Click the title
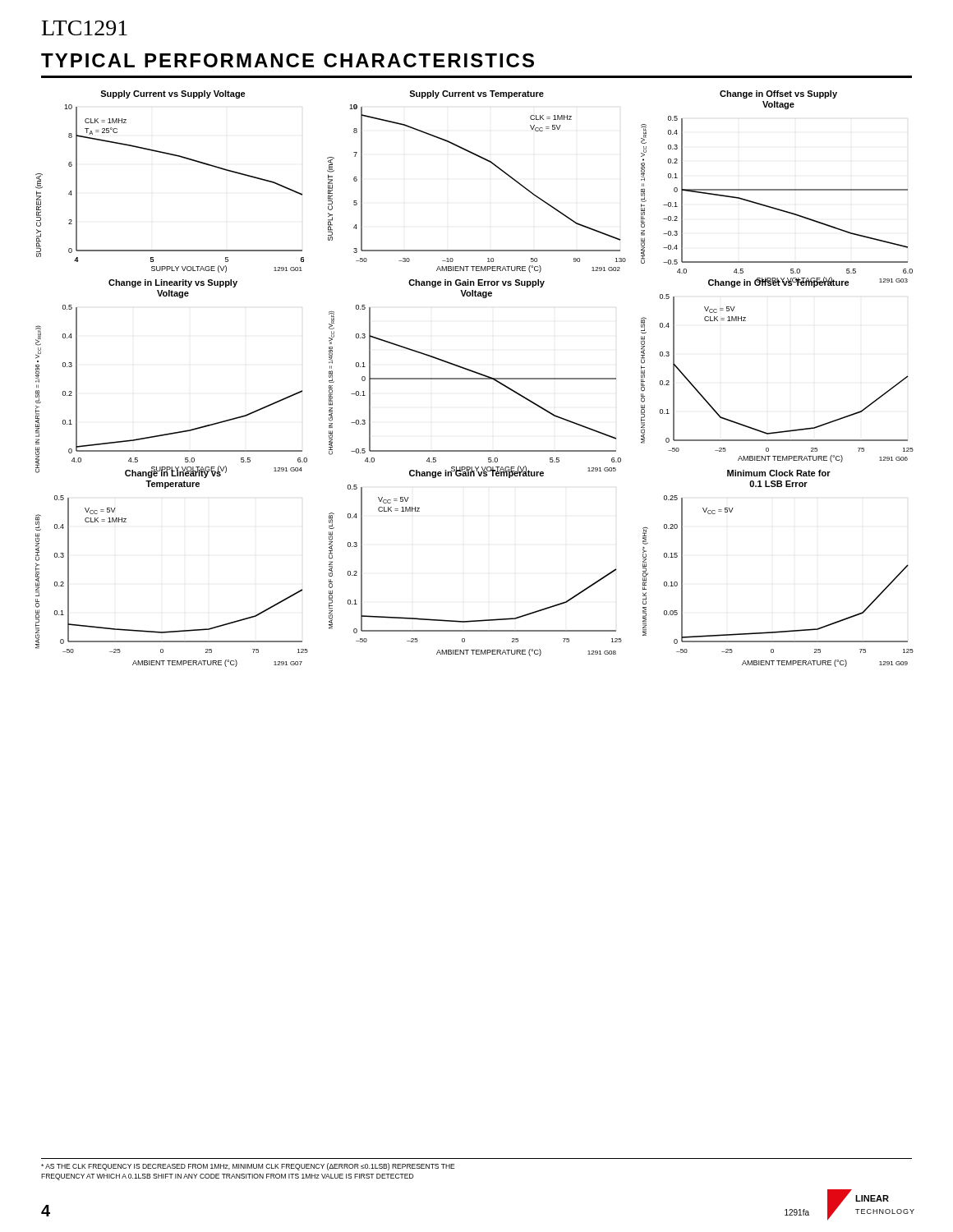Screen dimensions: 1232x953 point(85,28)
